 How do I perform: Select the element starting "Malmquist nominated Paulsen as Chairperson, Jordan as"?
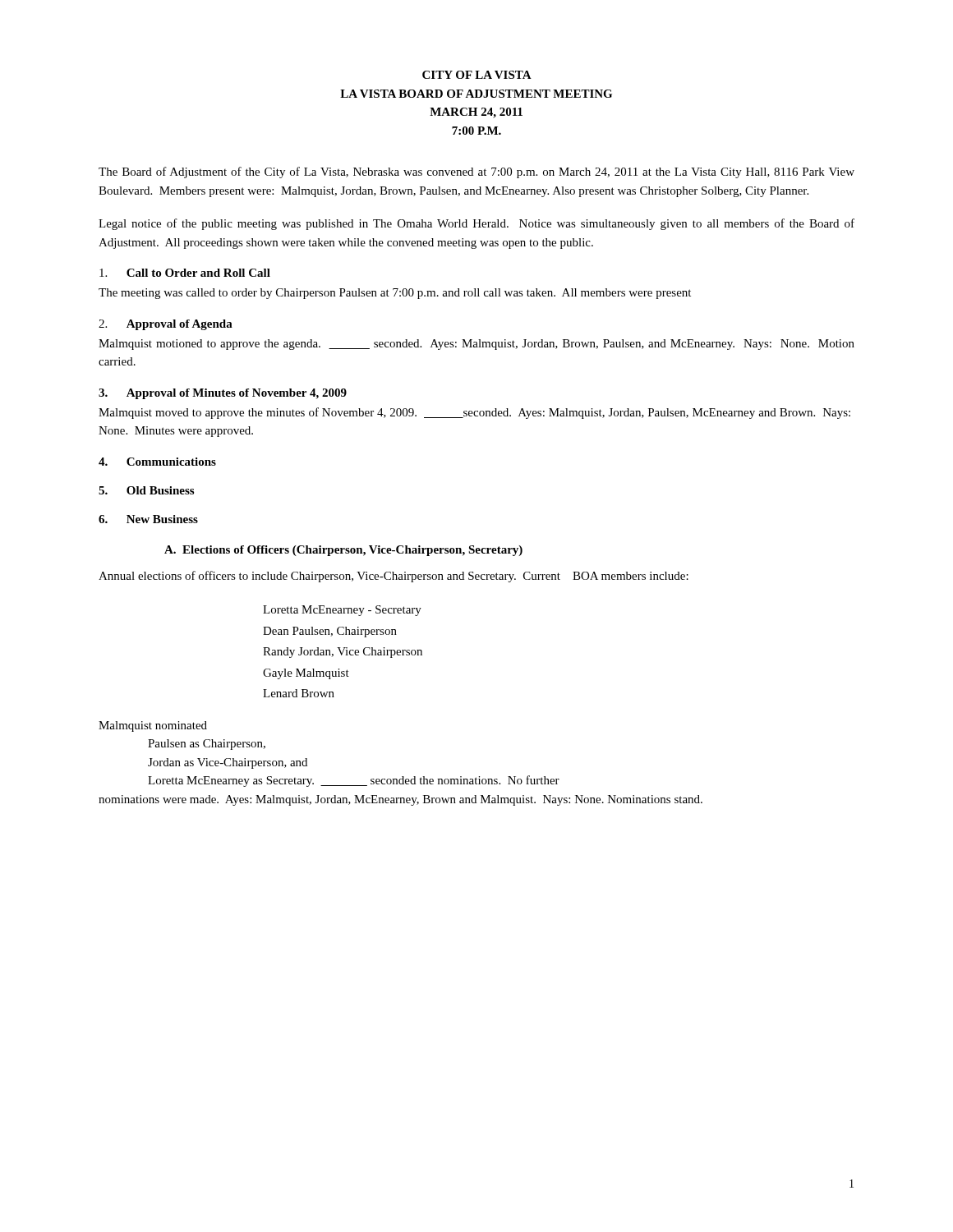(x=153, y=726)
